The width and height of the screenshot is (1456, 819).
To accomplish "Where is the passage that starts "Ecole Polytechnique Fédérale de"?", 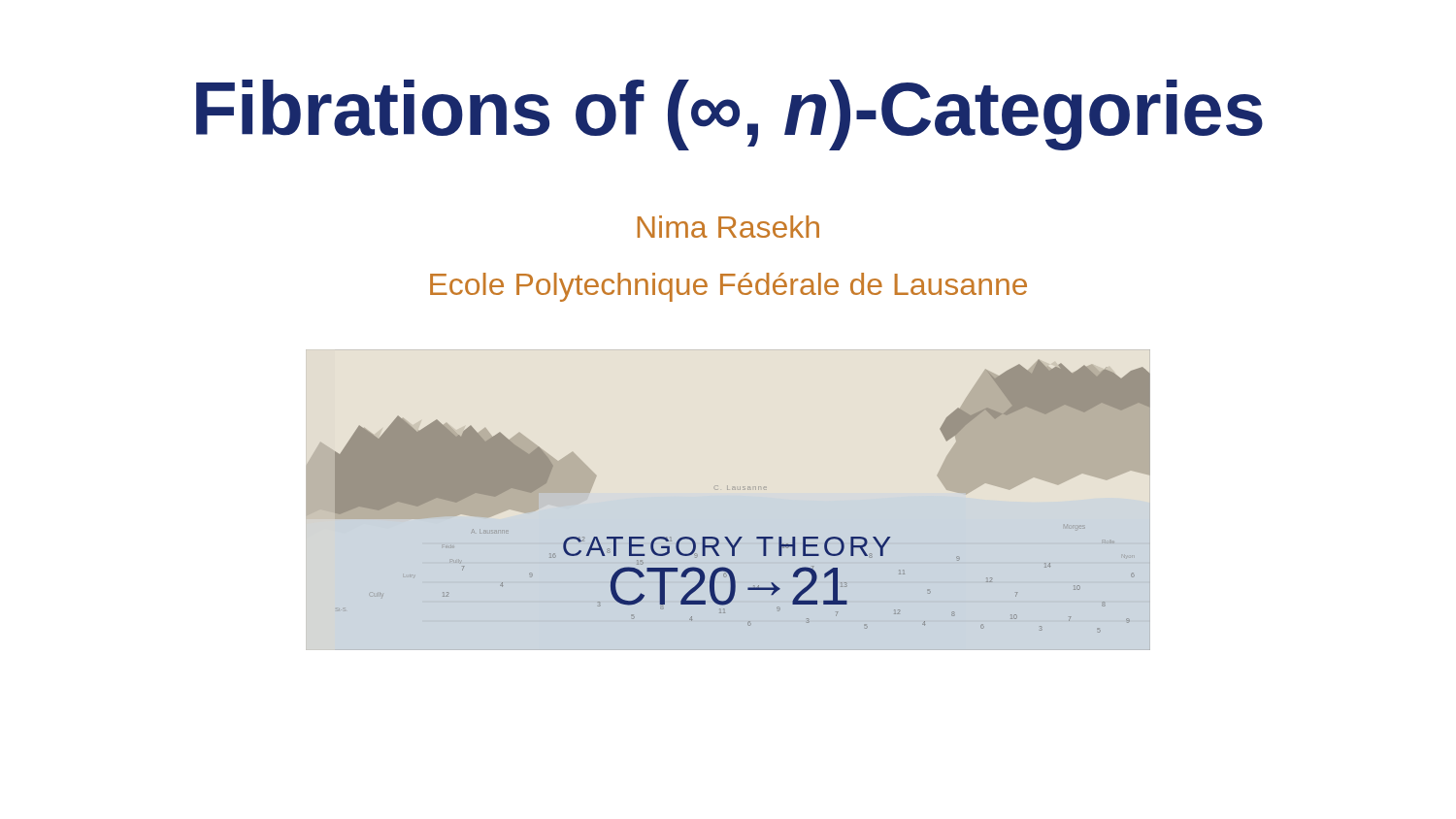I will coord(728,284).
